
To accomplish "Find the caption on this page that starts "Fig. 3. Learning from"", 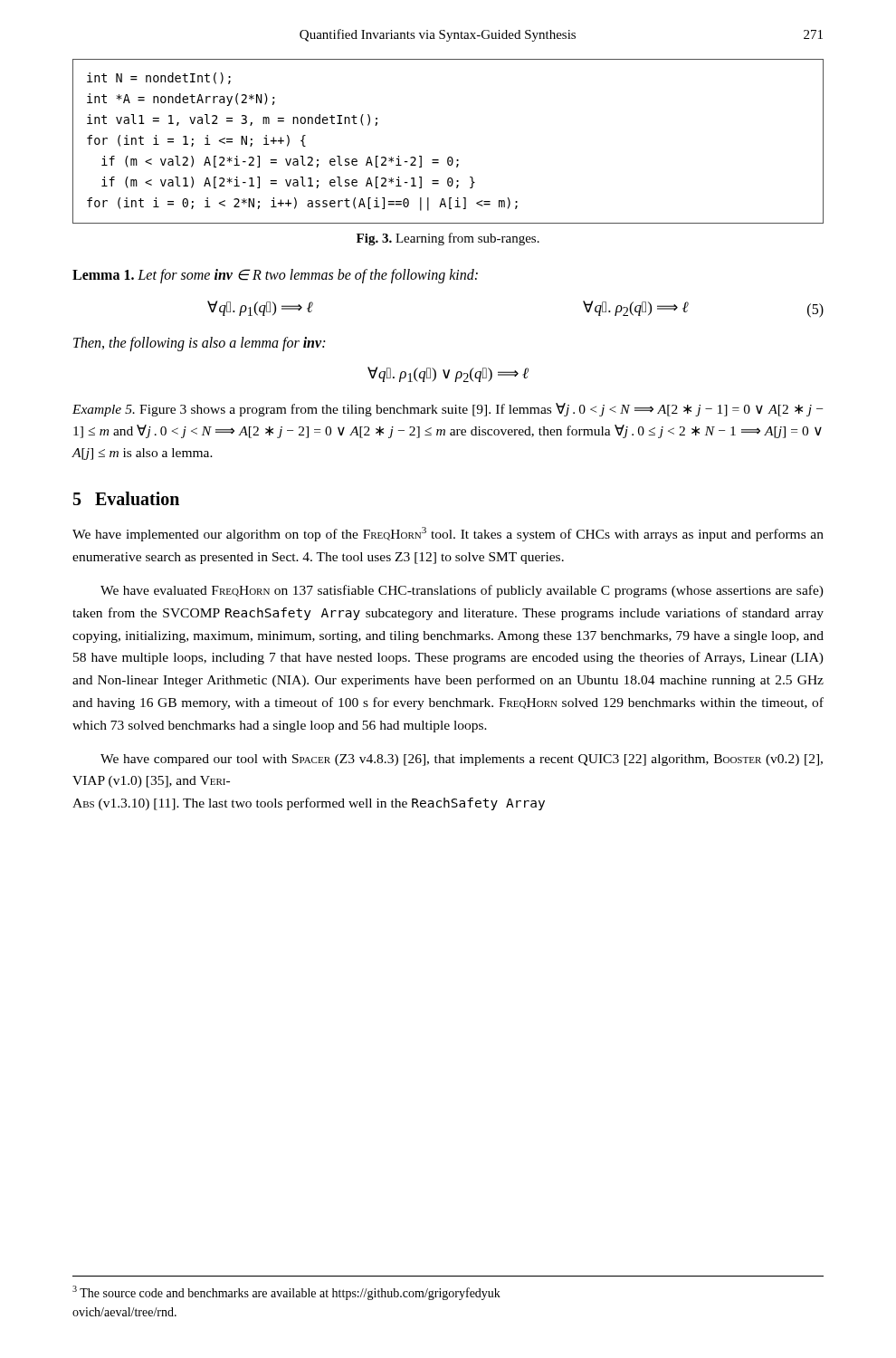I will 448,239.
